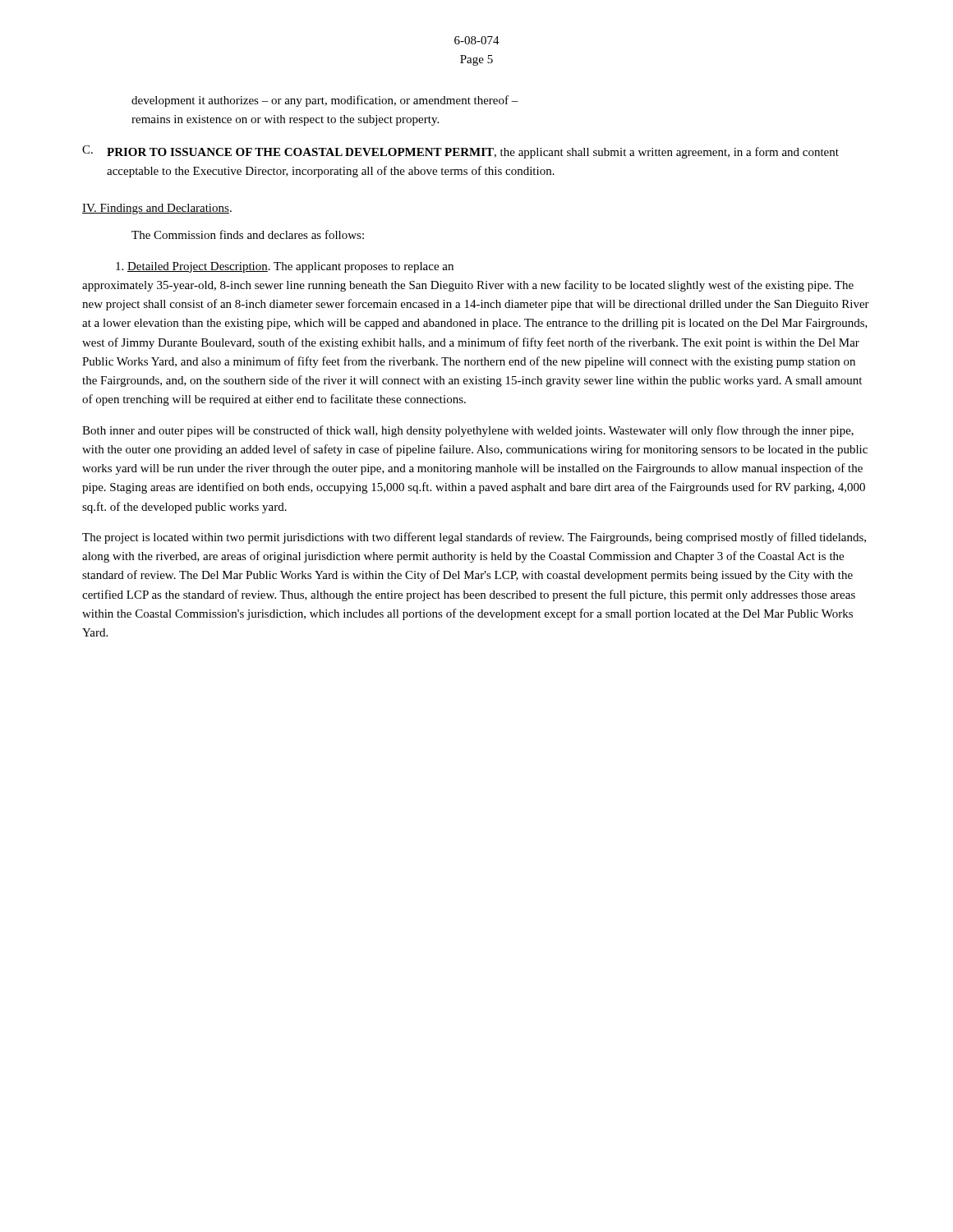953x1232 pixels.
Task: Point to the text block starting "C. PRIOR TO ISSUANCE OF THE COASTAL"
Action: tap(476, 162)
